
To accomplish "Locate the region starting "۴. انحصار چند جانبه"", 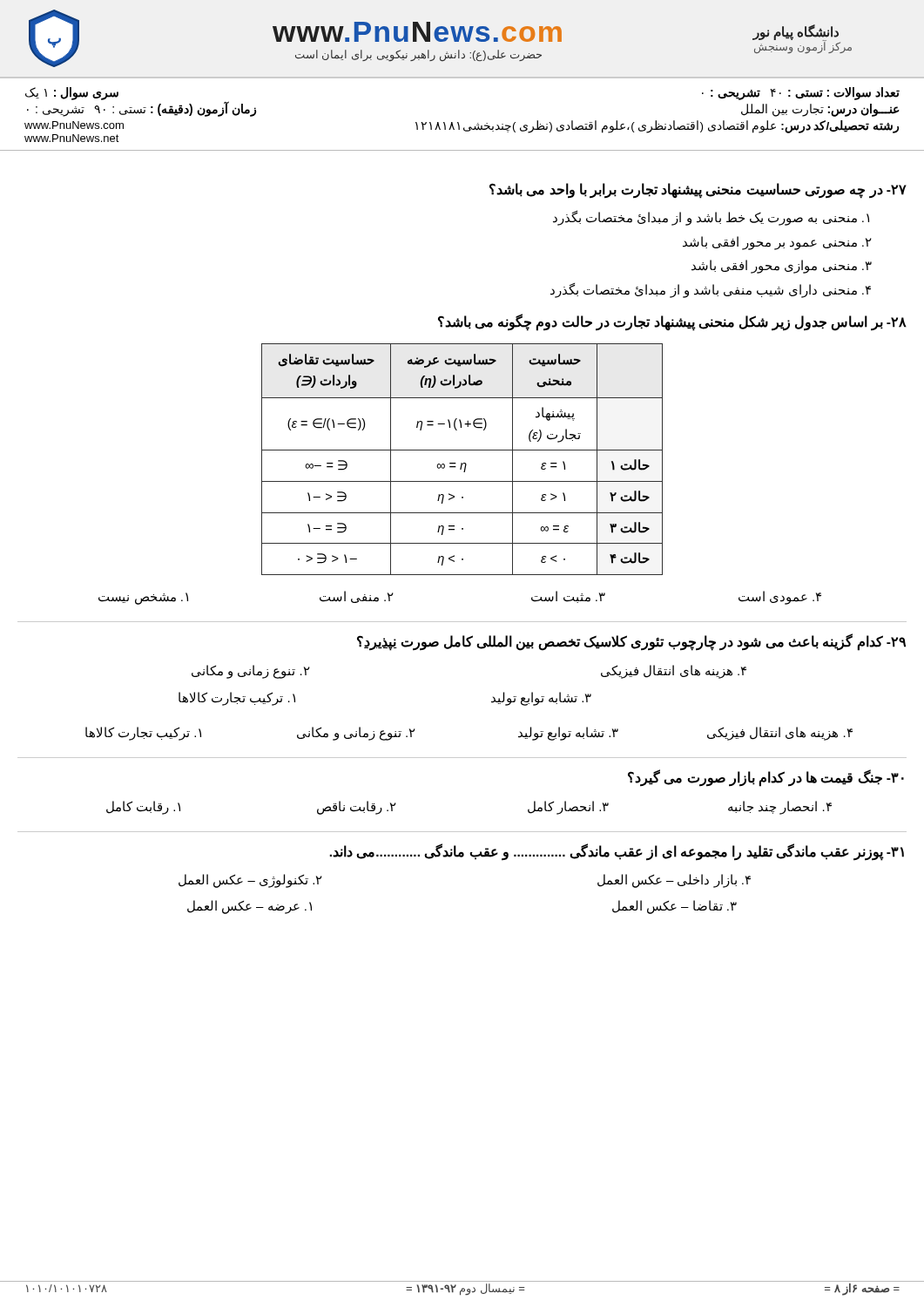I will (x=780, y=806).
